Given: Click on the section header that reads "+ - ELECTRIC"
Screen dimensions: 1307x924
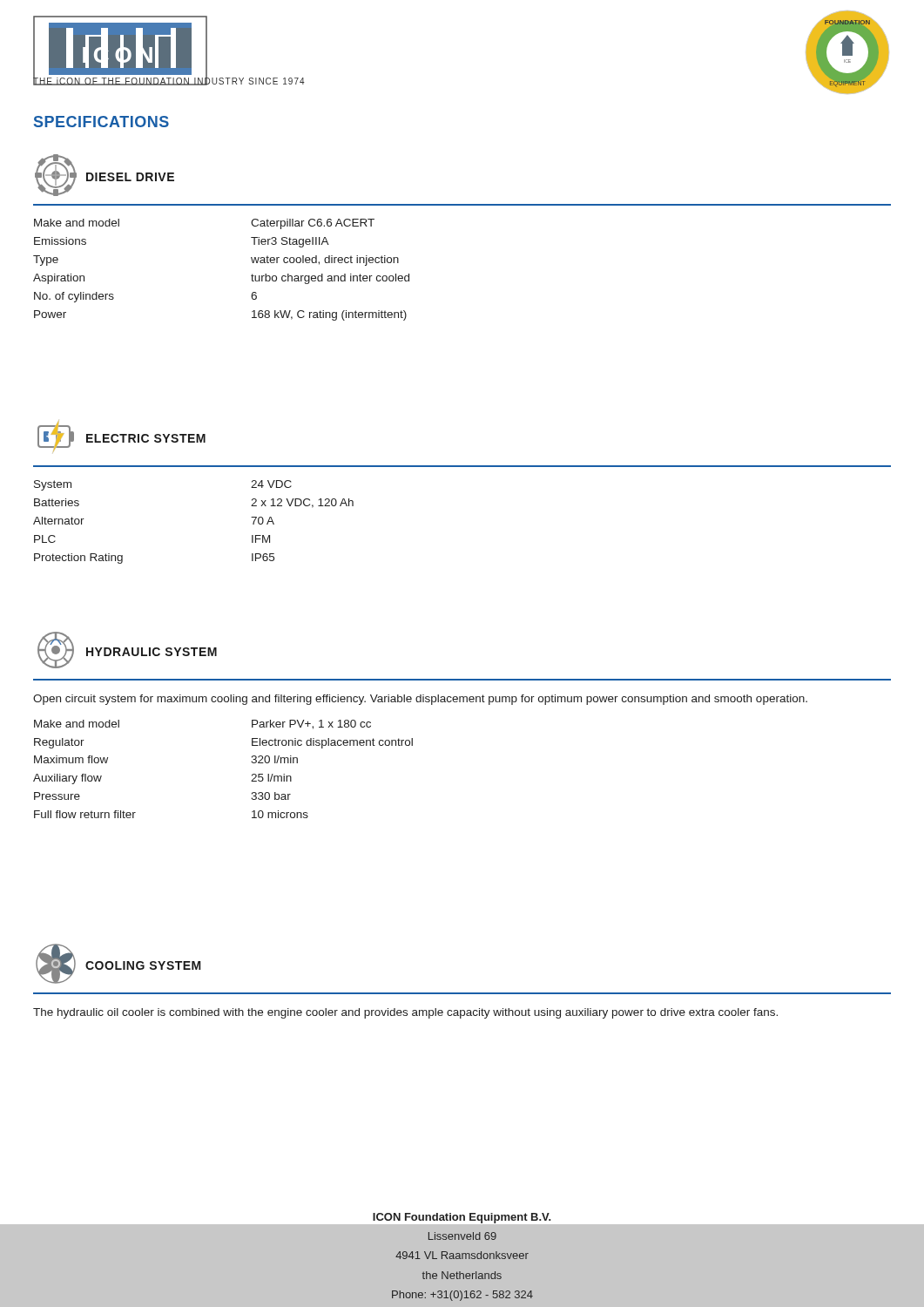Looking at the screenshot, I should click(x=121, y=437).
